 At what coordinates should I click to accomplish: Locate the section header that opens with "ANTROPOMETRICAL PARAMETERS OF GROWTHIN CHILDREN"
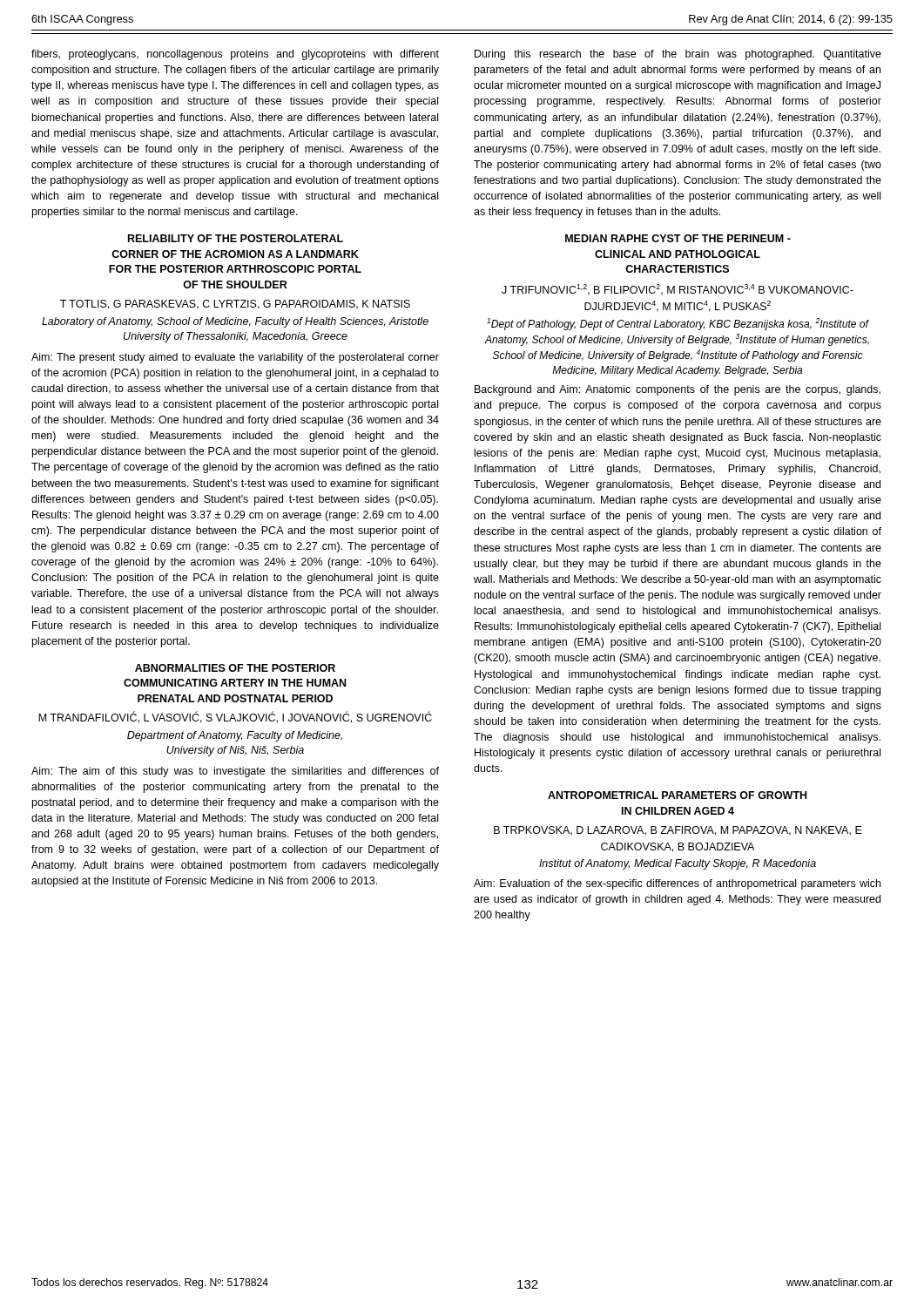(x=678, y=804)
